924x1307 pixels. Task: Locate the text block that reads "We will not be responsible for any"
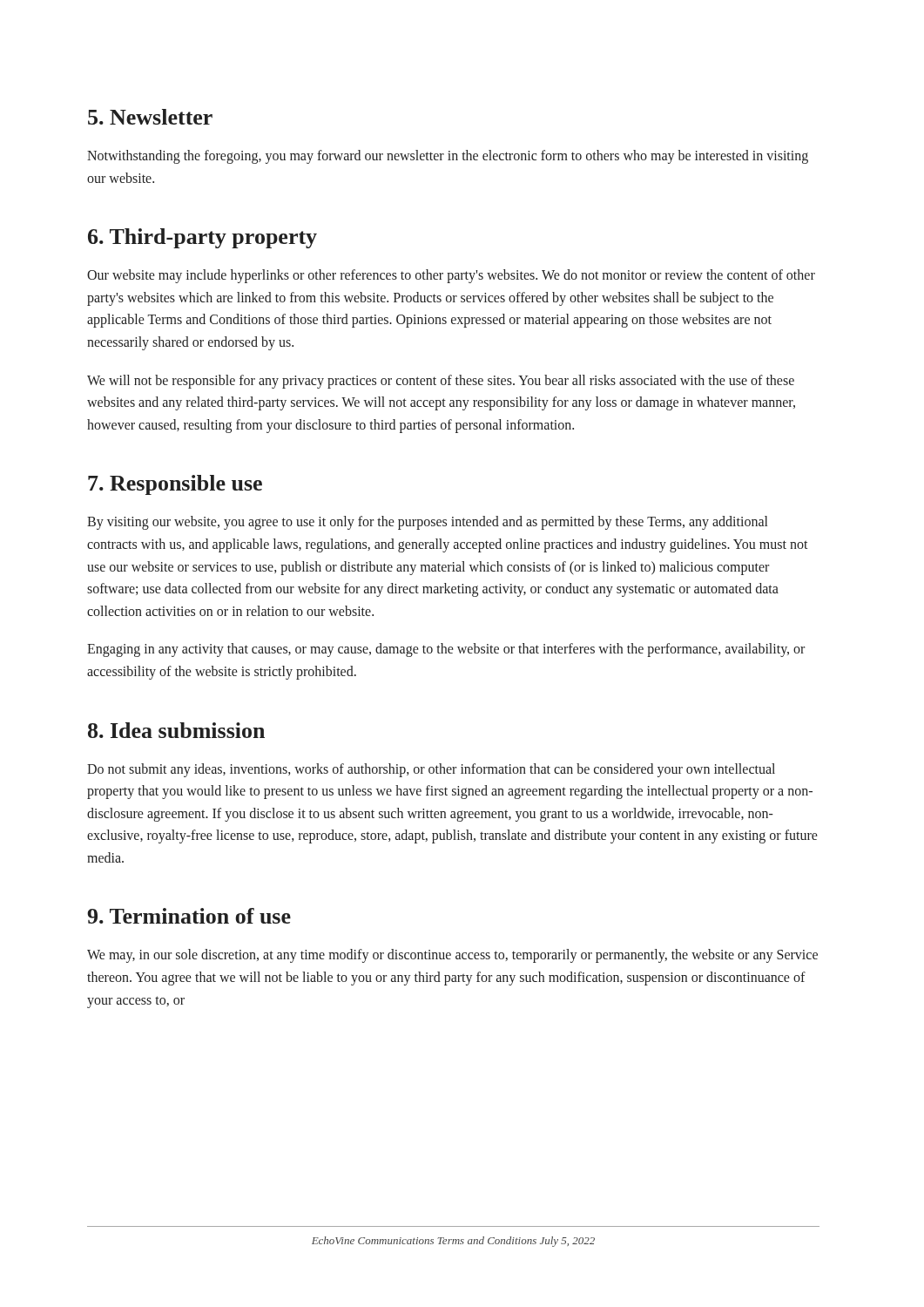[442, 402]
